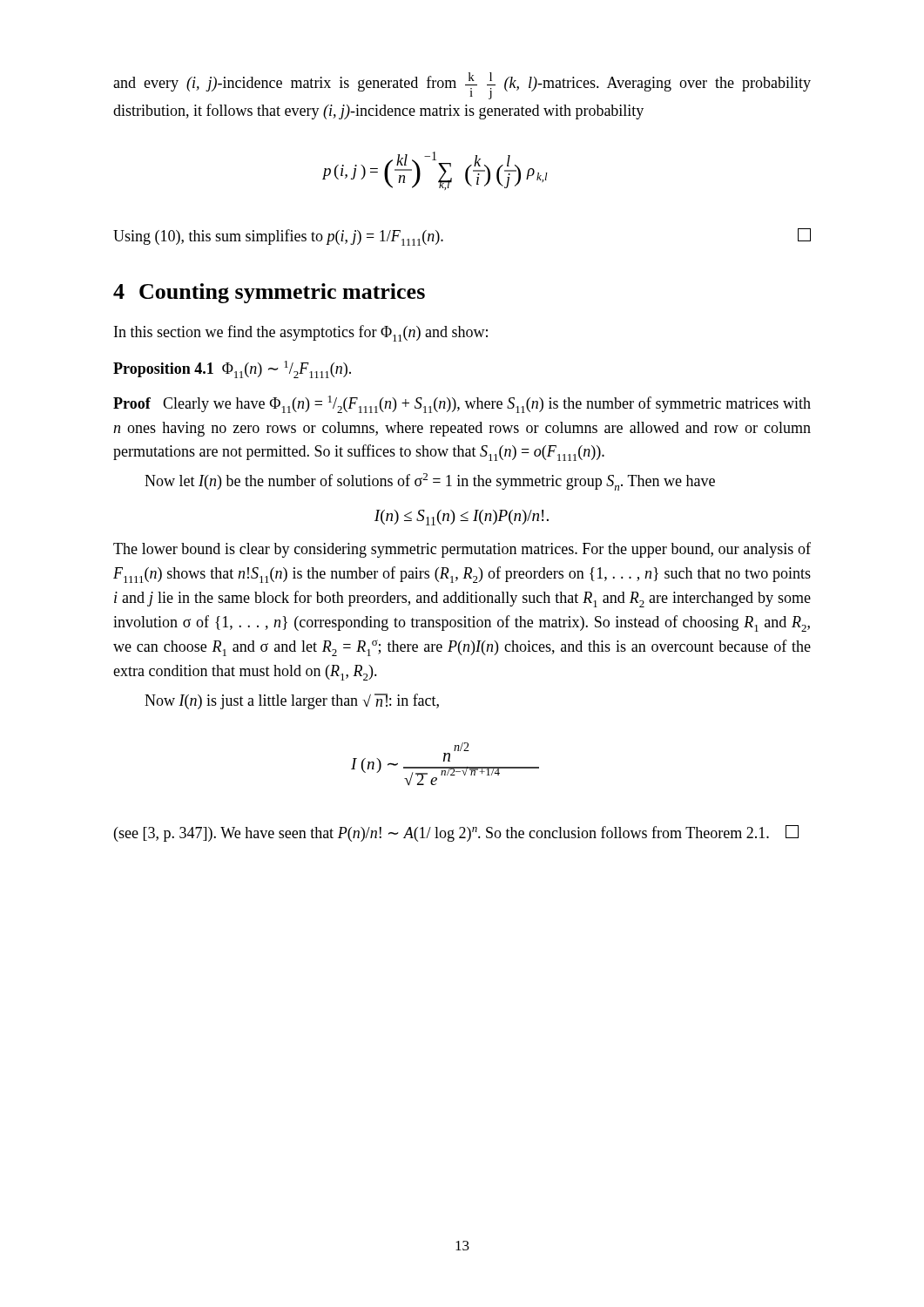The width and height of the screenshot is (924, 1307).
Task: Navigate to the passage starting "Now let I(n) be the number of"
Action: 430,482
